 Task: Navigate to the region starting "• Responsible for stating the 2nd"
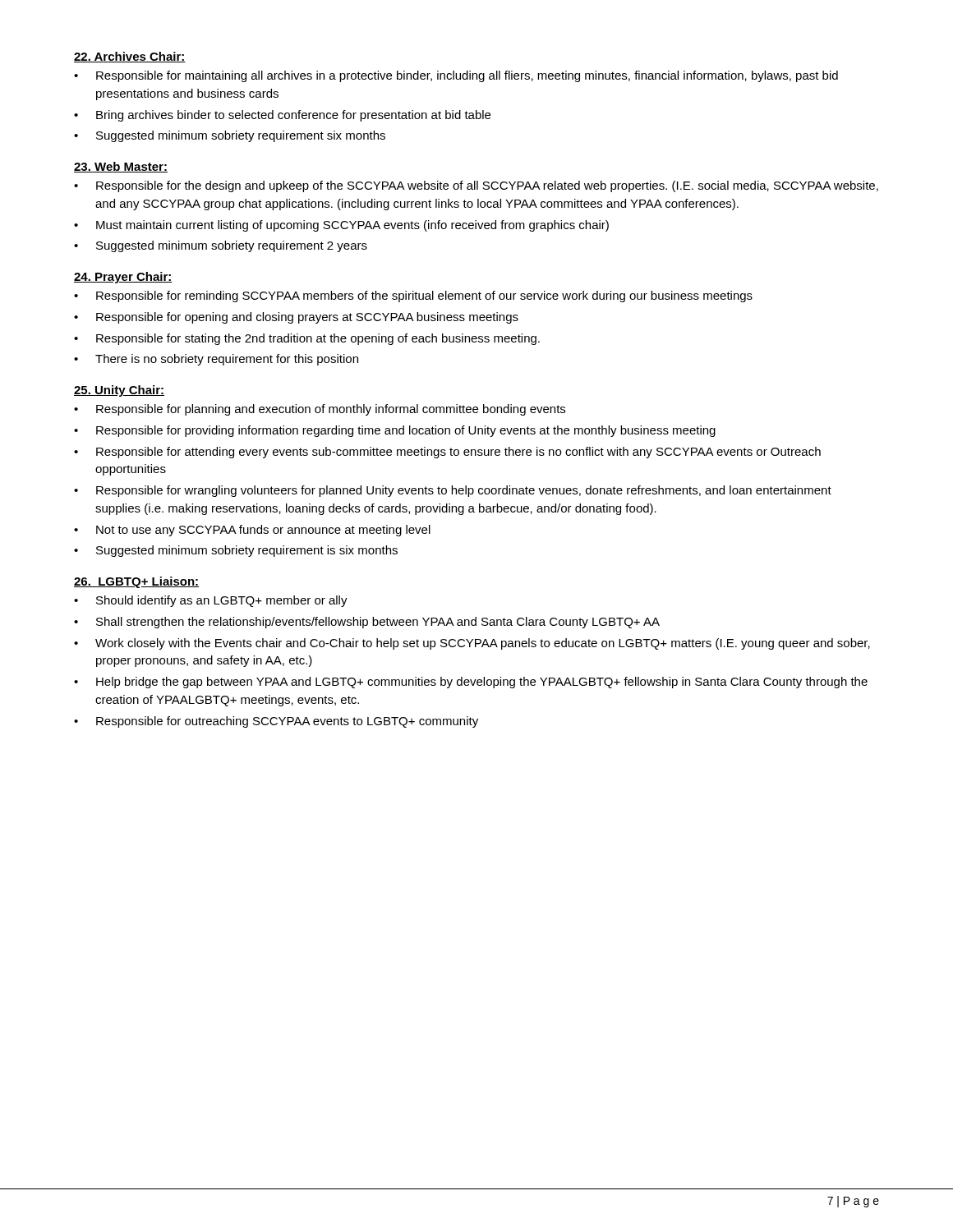[x=476, y=338]
